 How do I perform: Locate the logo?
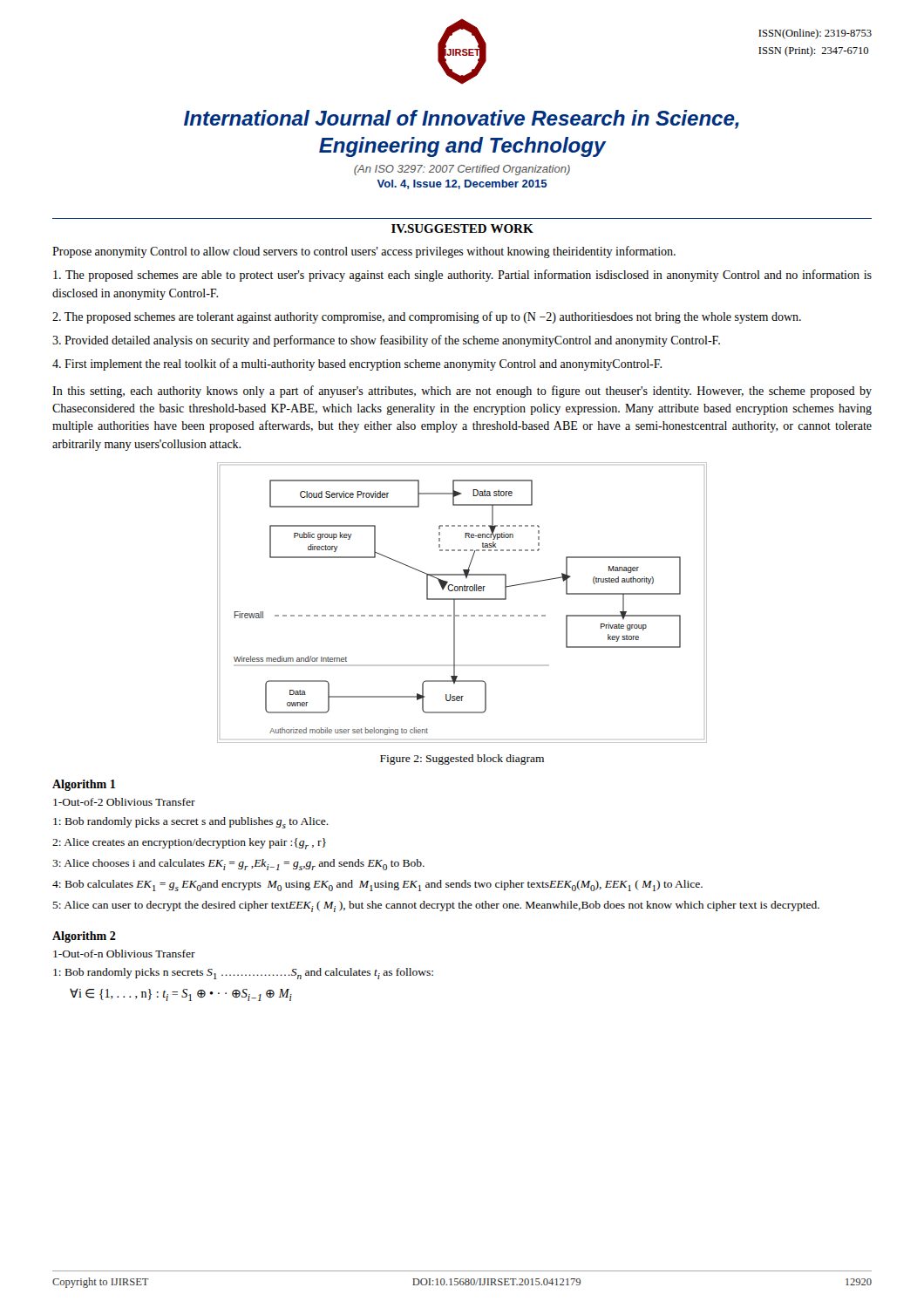point(462,51)
